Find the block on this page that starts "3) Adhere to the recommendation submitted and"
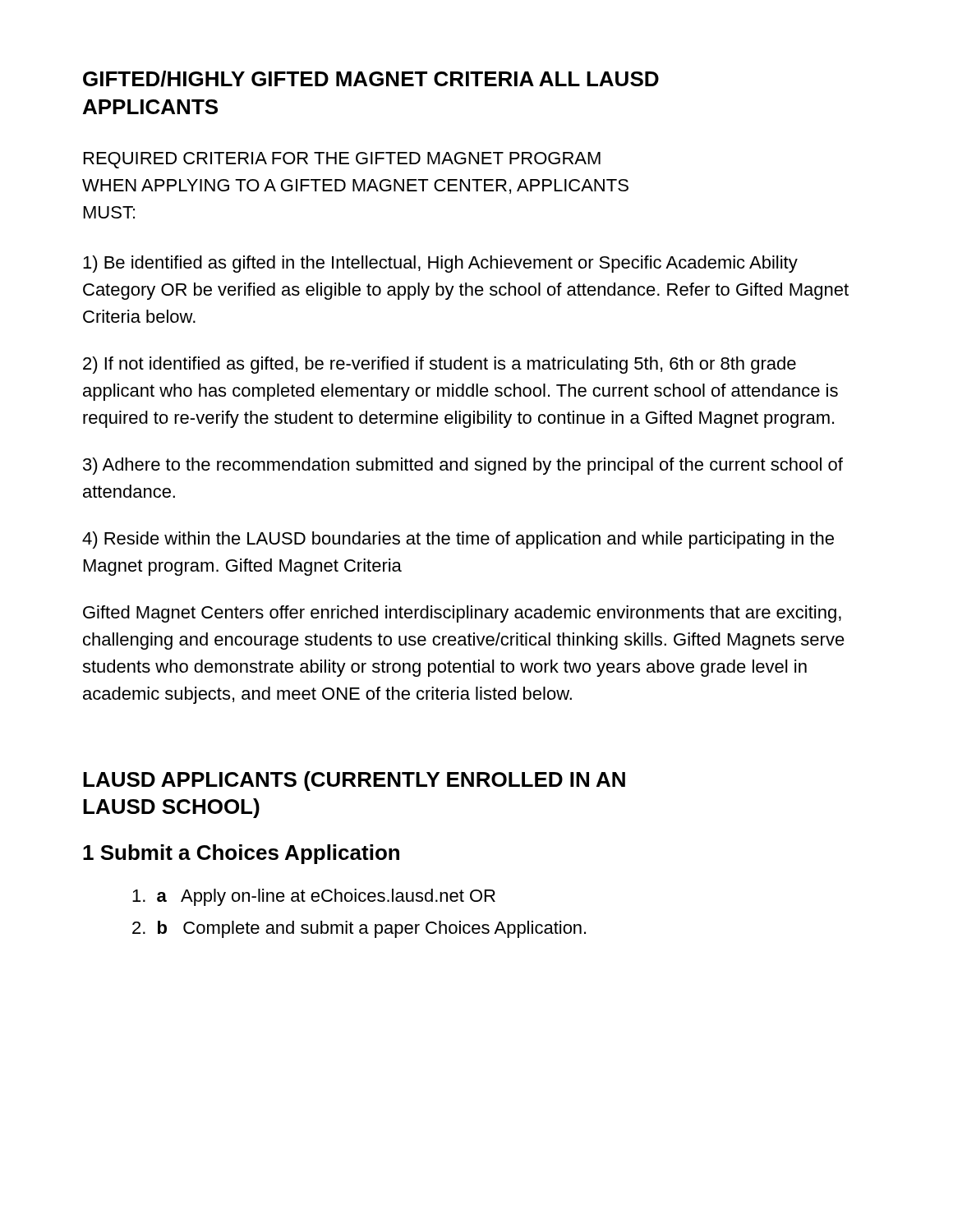Screen dimensions: 1232x953 coord(462,478)
